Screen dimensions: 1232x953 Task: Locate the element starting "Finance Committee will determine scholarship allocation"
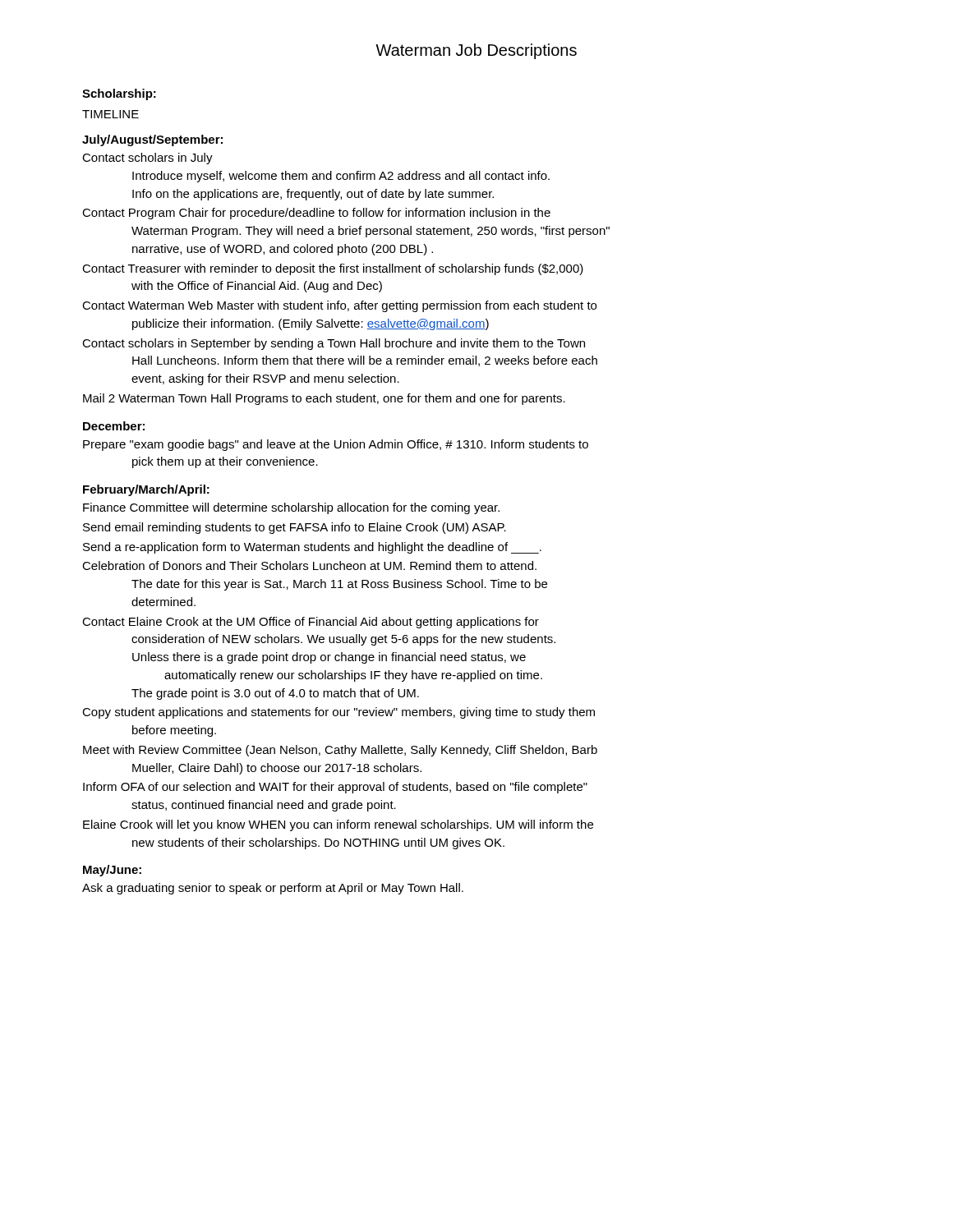click(291, 507)
